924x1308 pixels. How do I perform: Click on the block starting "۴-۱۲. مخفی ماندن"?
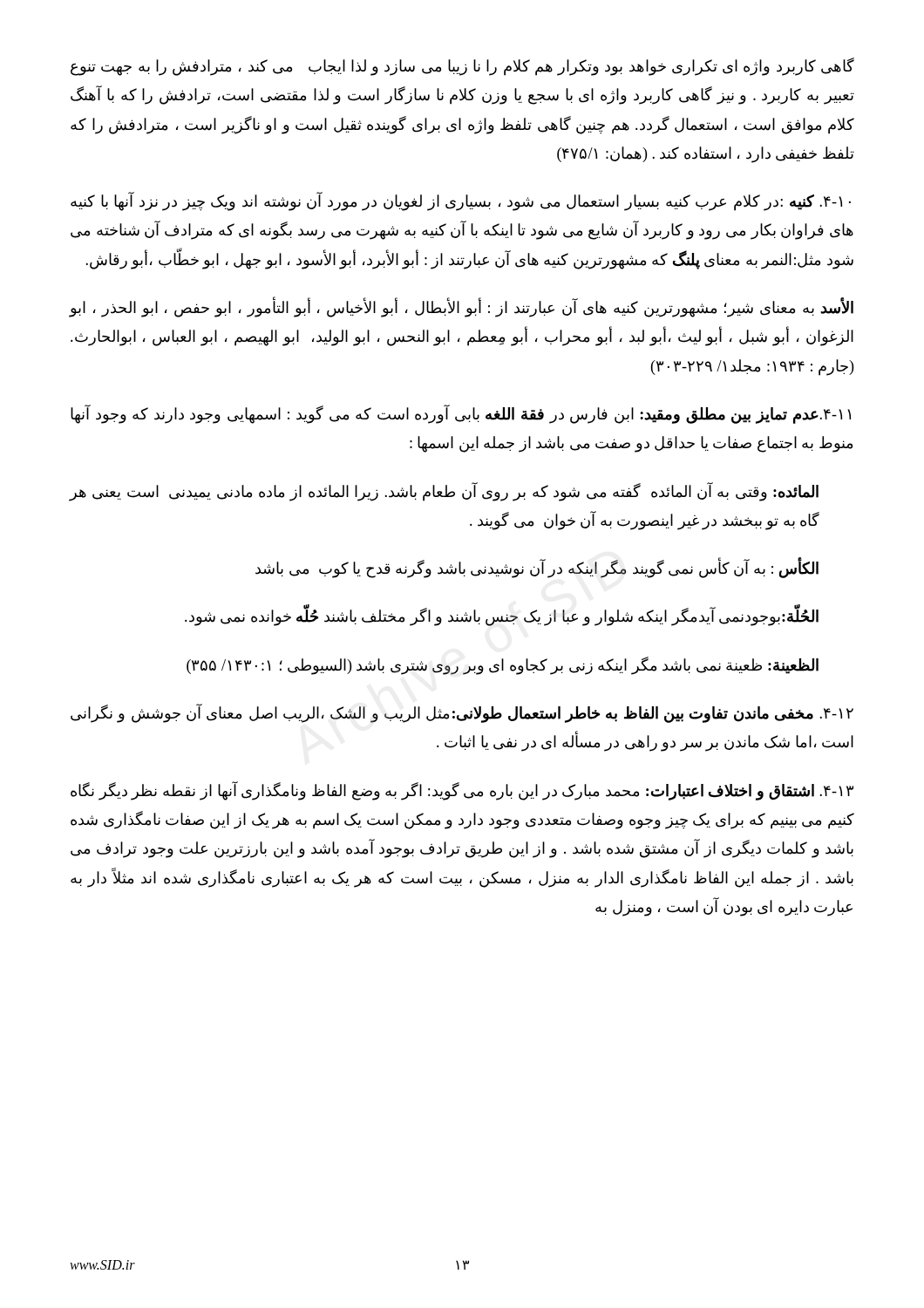[462, 728]
